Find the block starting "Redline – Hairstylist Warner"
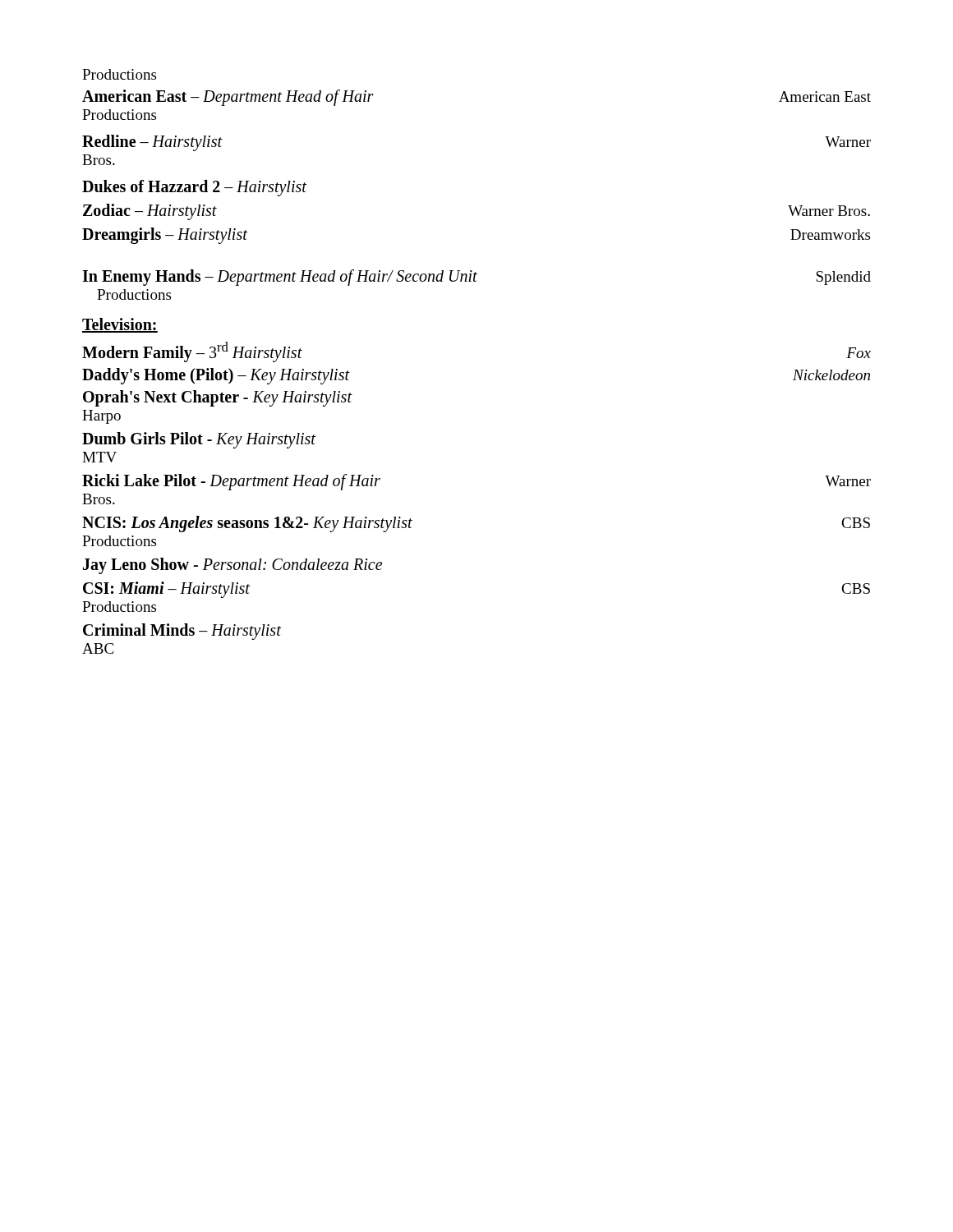953x1232 pixels. (x=161, y=143)
